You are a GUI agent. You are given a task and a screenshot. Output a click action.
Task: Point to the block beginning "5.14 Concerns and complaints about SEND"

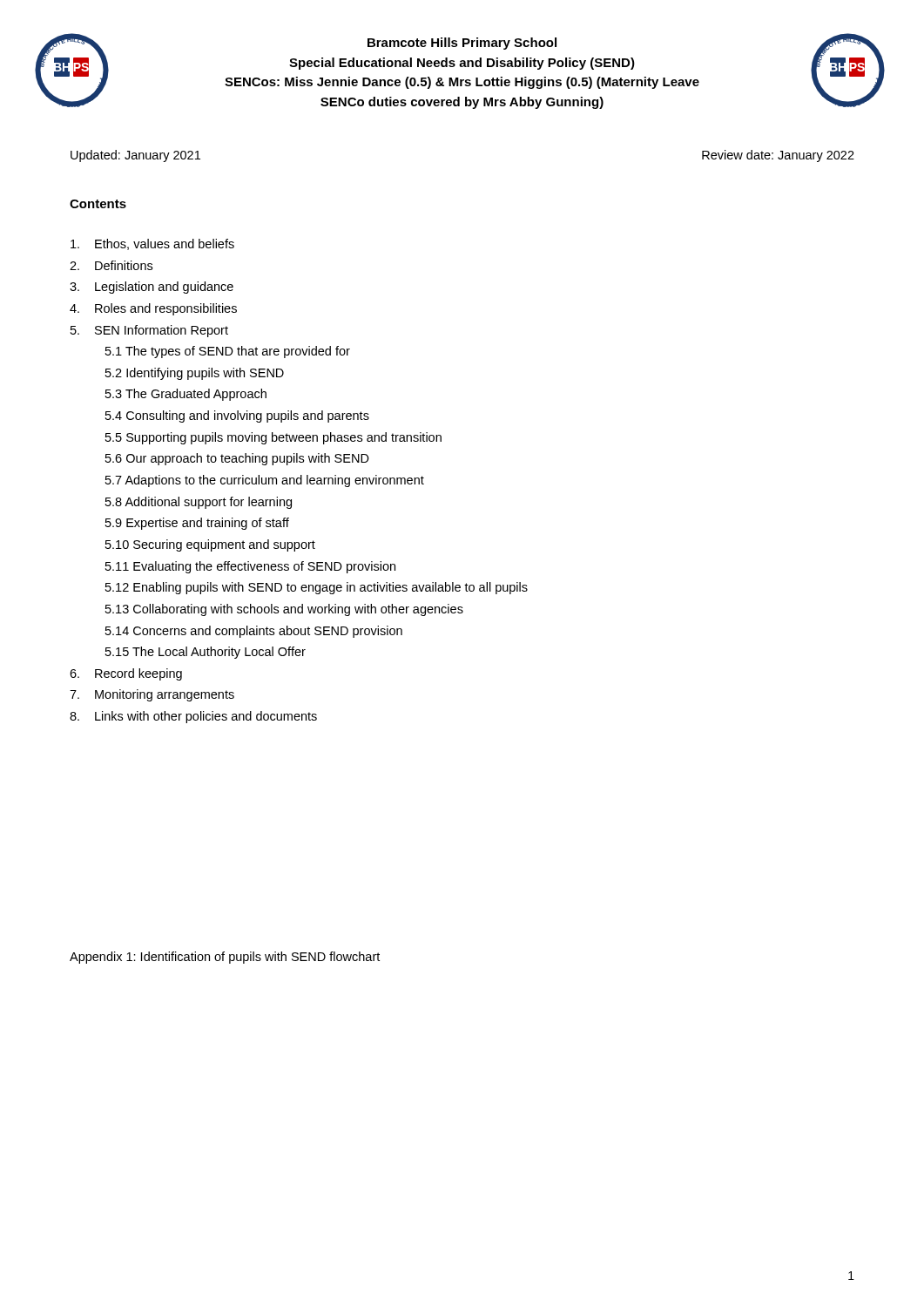pyautogui.click(x=254, y=632)
